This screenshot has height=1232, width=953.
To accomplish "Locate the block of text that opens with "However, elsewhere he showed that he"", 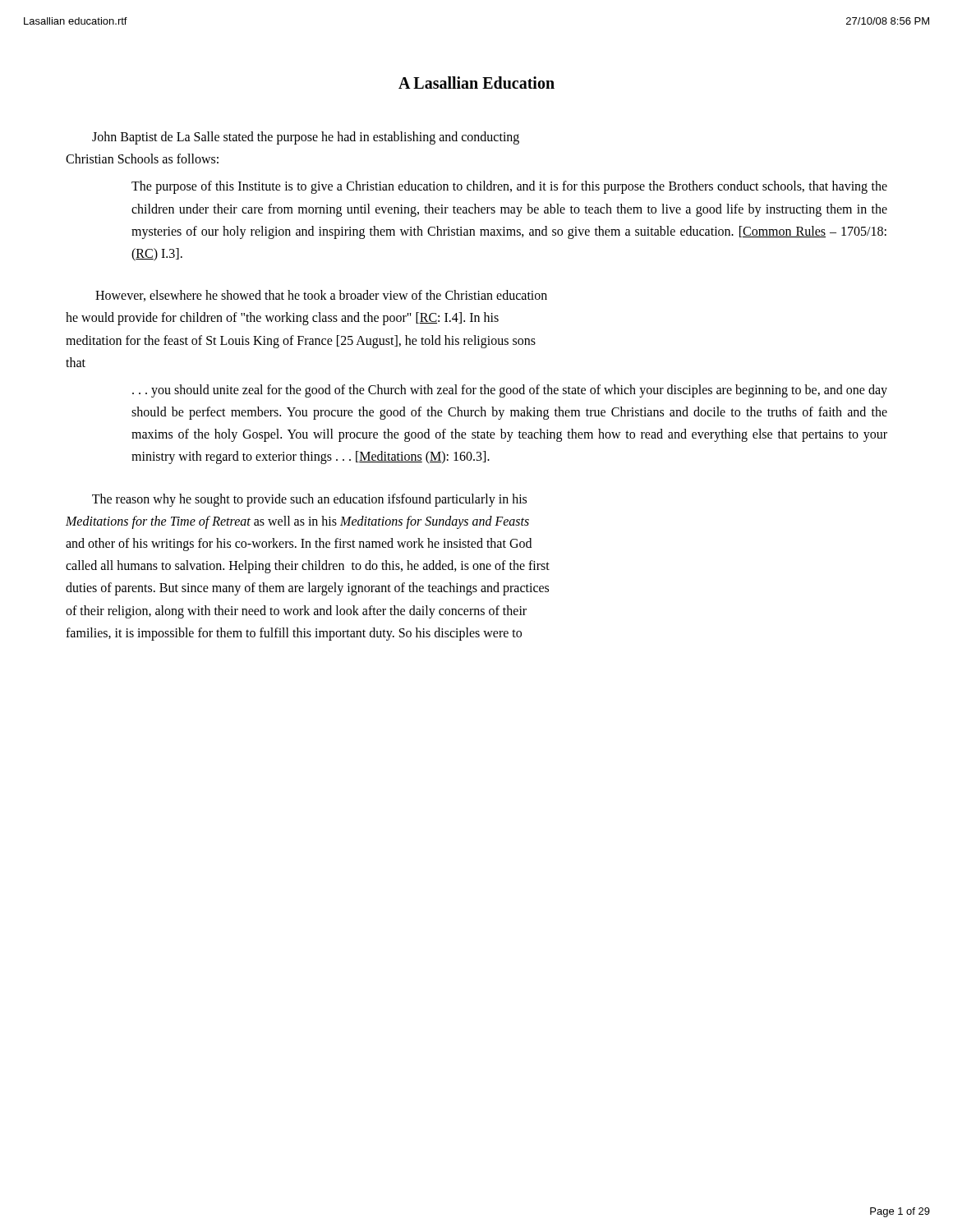I will [307, 295].
